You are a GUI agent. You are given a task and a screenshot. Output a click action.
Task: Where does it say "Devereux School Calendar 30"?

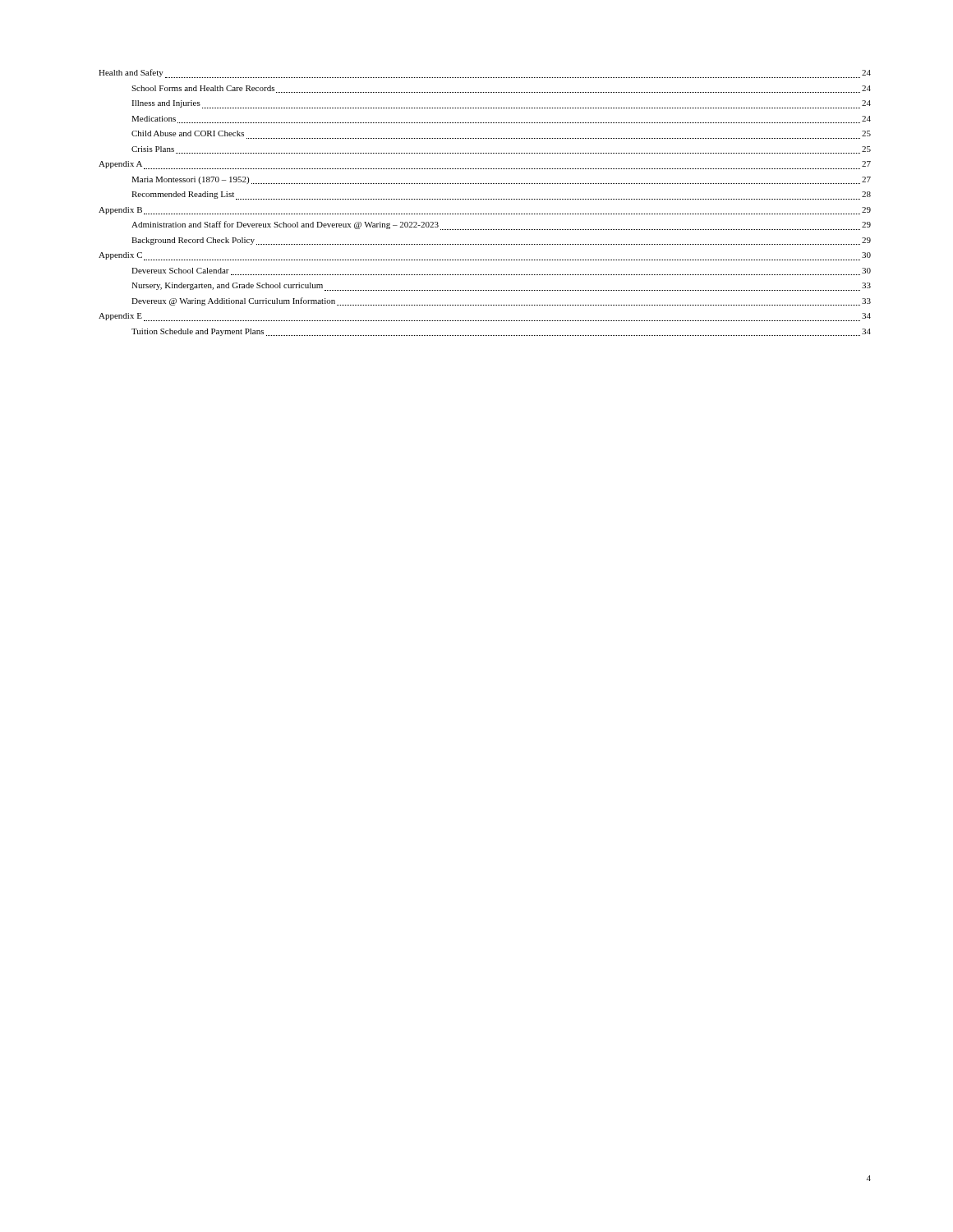coord(501,270)
